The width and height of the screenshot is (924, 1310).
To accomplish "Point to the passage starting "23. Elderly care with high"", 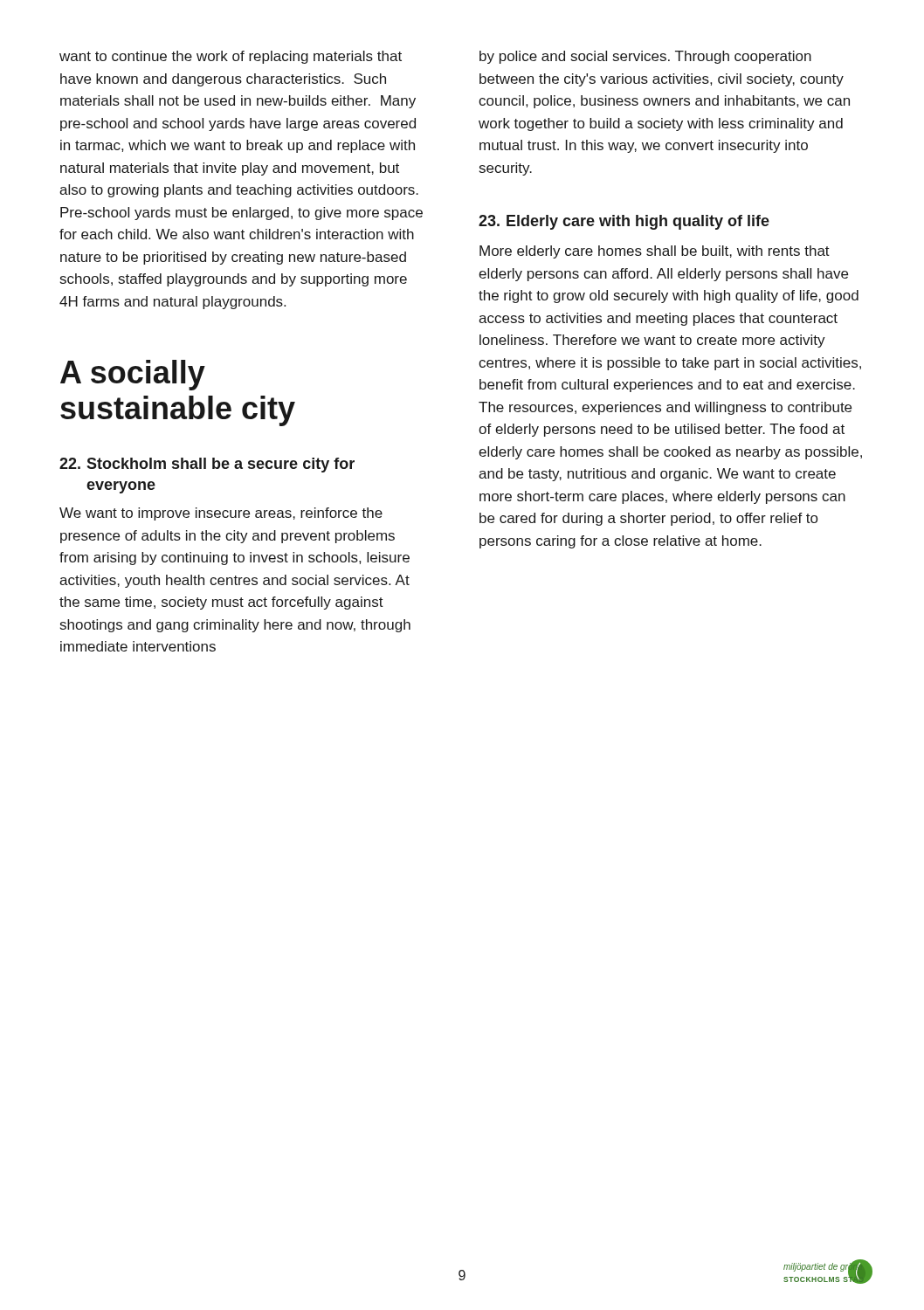I will coord(624,221).
